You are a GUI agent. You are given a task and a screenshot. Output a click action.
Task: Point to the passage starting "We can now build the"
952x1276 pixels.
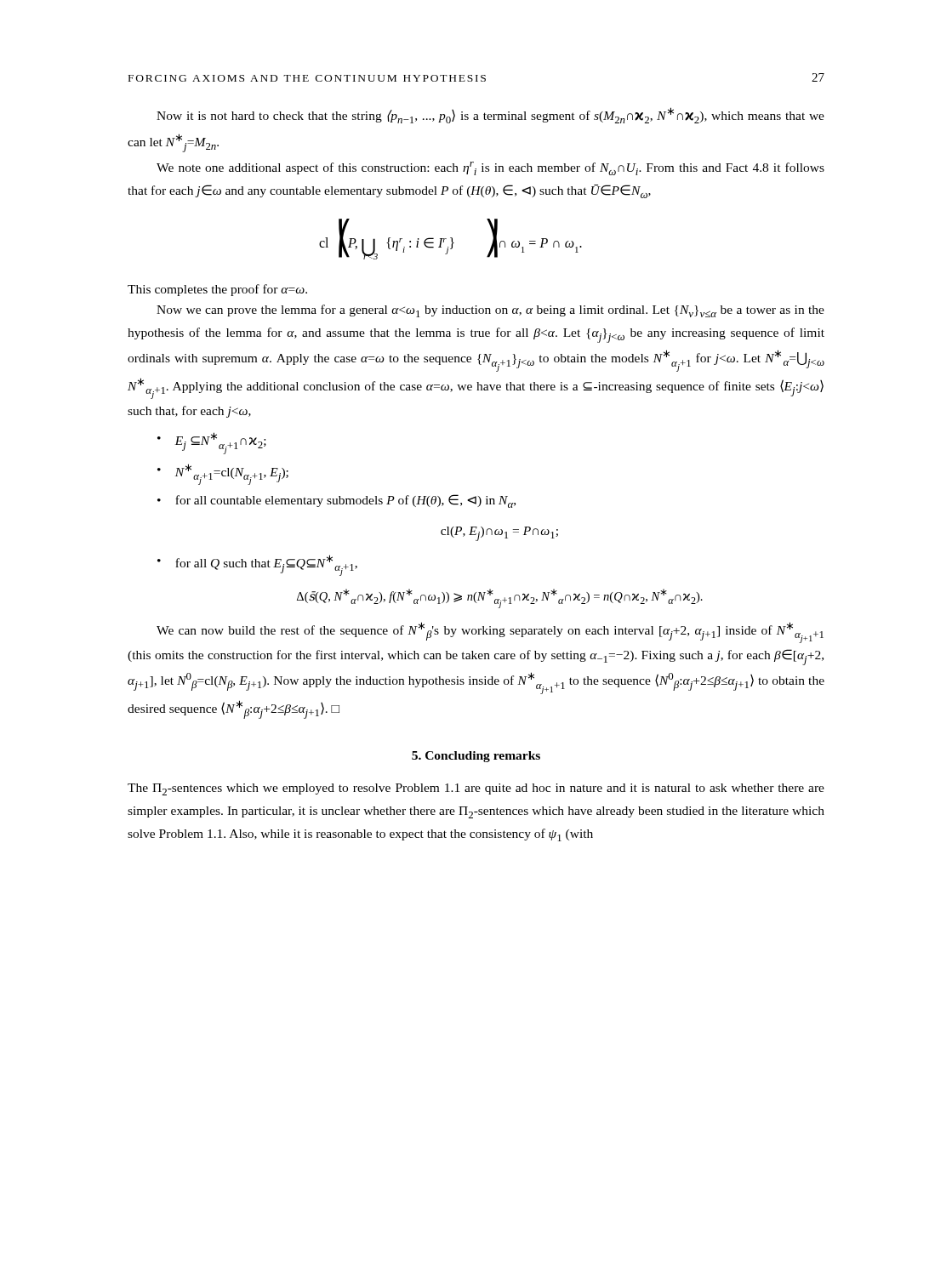[476, 670]
